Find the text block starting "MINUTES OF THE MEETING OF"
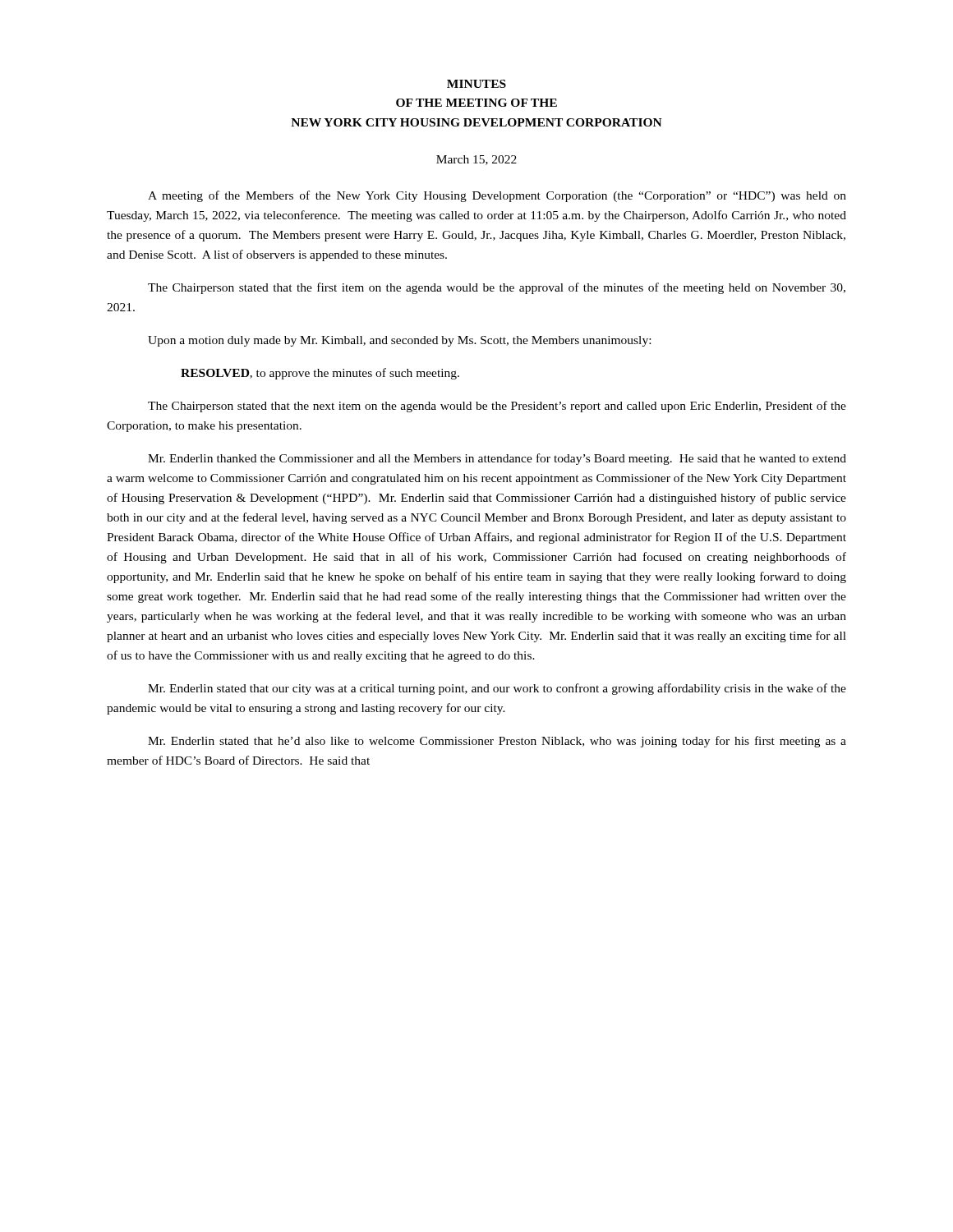 [476, 103]
